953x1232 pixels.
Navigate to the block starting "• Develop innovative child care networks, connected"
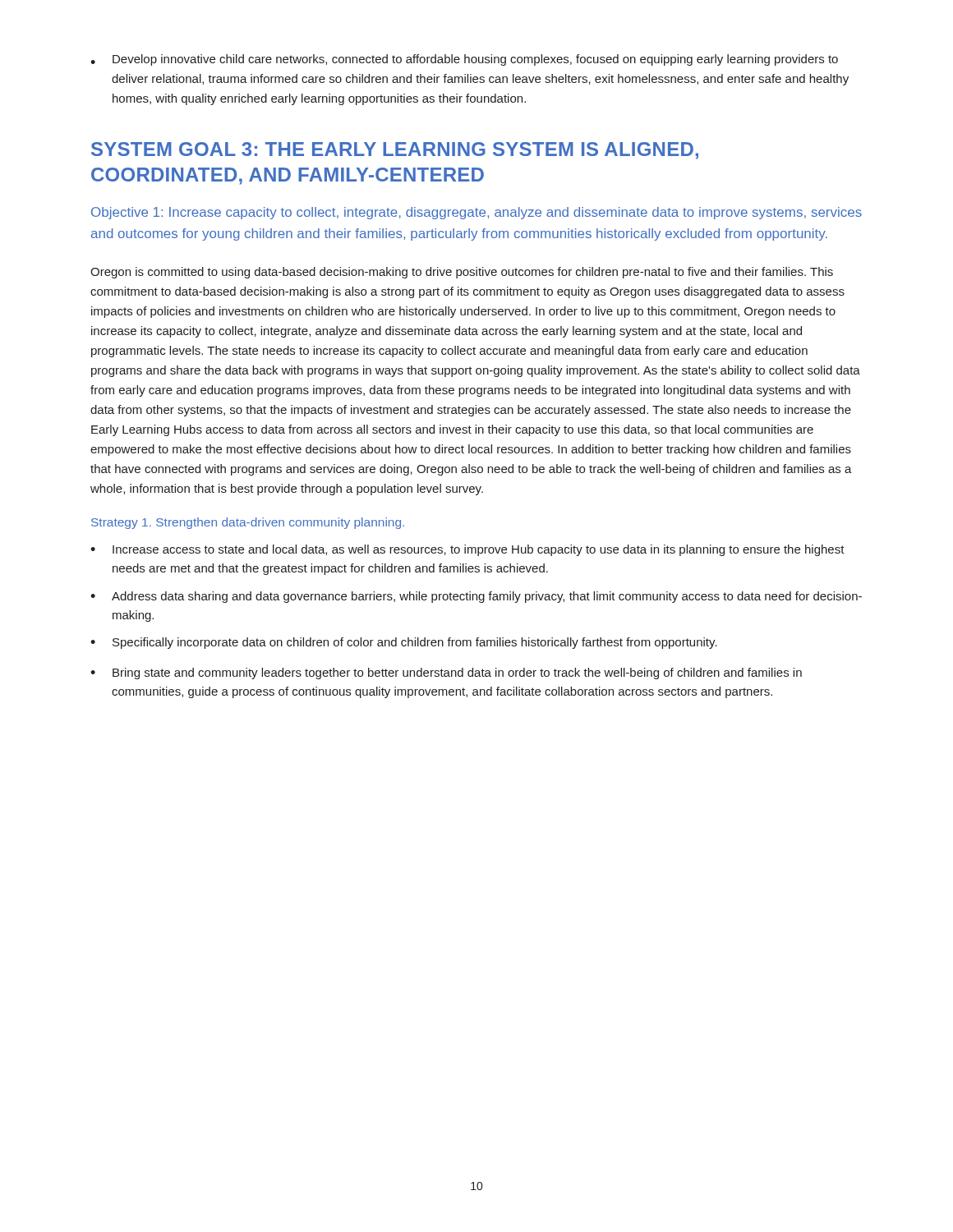[x=476, y=79]
